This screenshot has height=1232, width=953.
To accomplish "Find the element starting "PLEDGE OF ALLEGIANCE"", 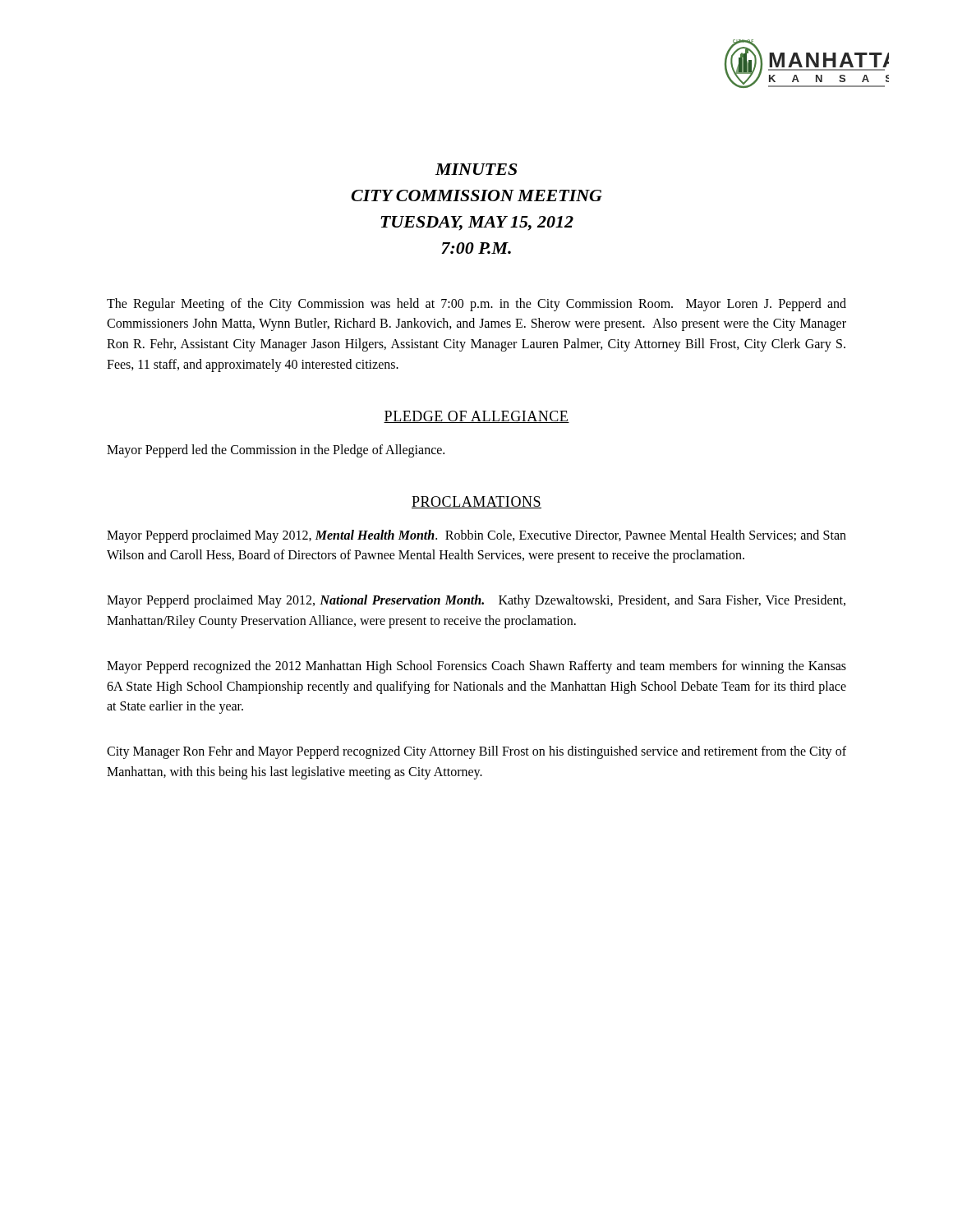I will 476,416.
